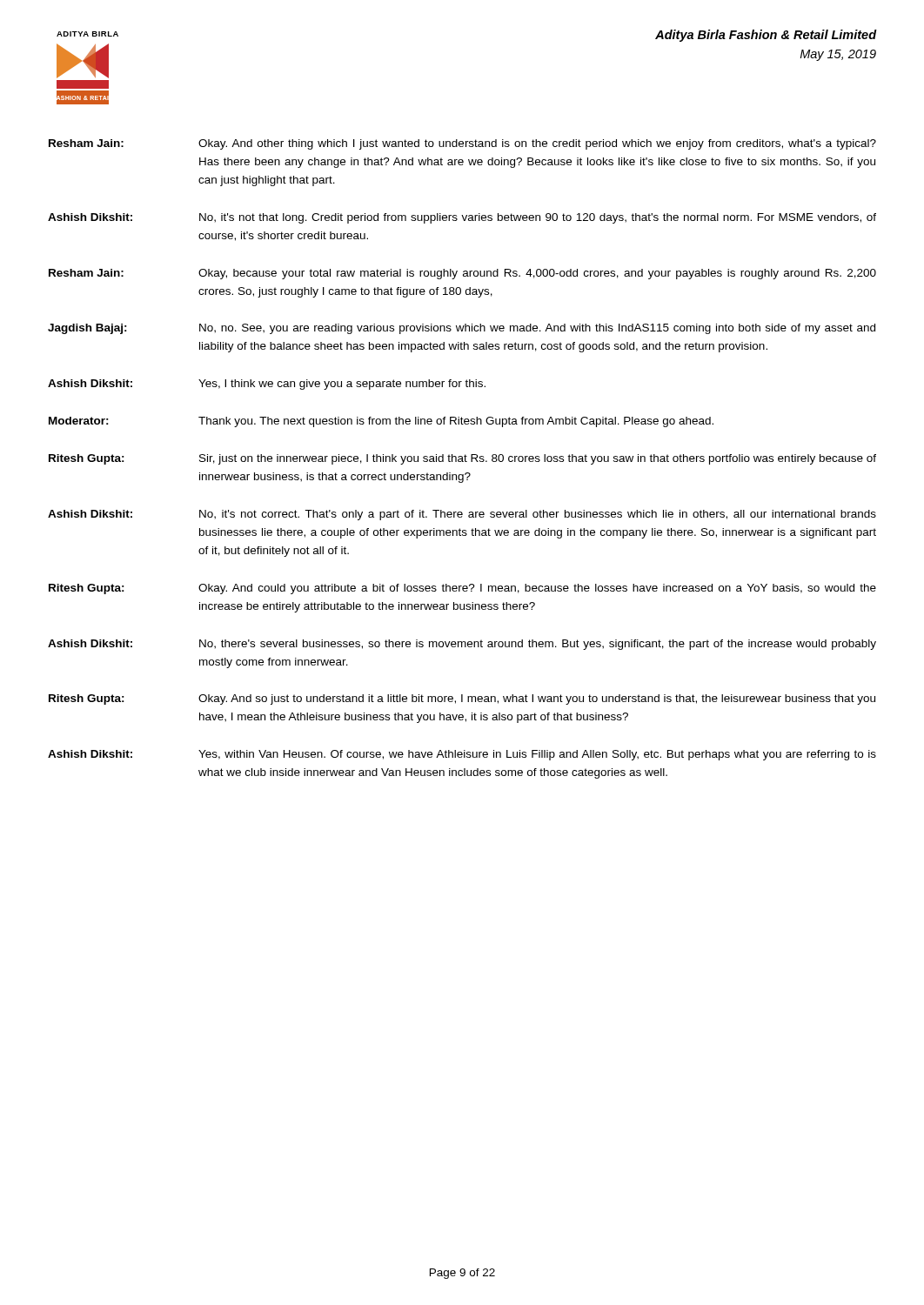Viewport: 924px width, 1305px height.
Task: Click on the text block that says "Ritesh Gupta: Okay. And so just to understand"
Action: (x=462, y=709)
